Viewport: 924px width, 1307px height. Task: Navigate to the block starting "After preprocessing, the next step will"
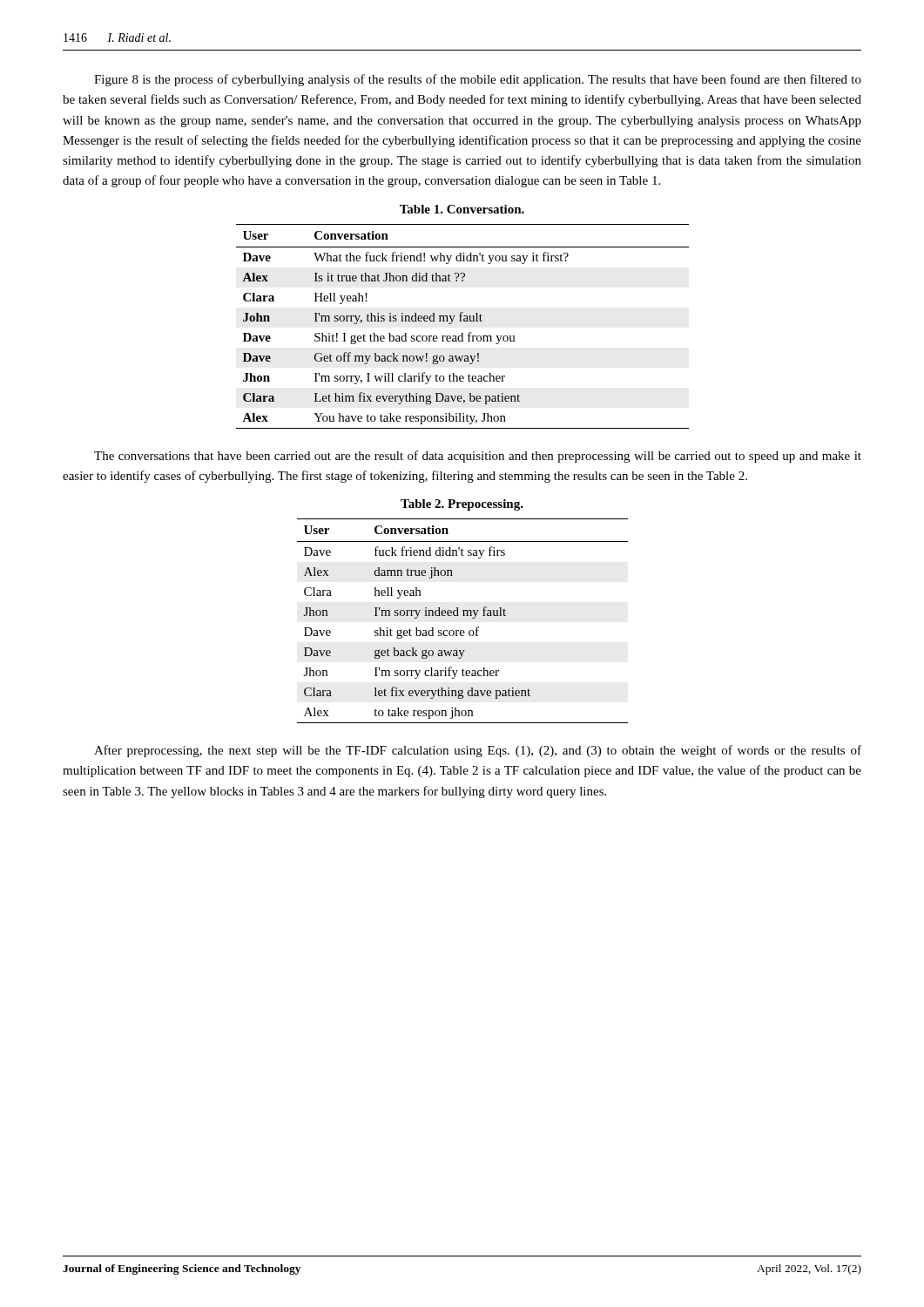462,771
